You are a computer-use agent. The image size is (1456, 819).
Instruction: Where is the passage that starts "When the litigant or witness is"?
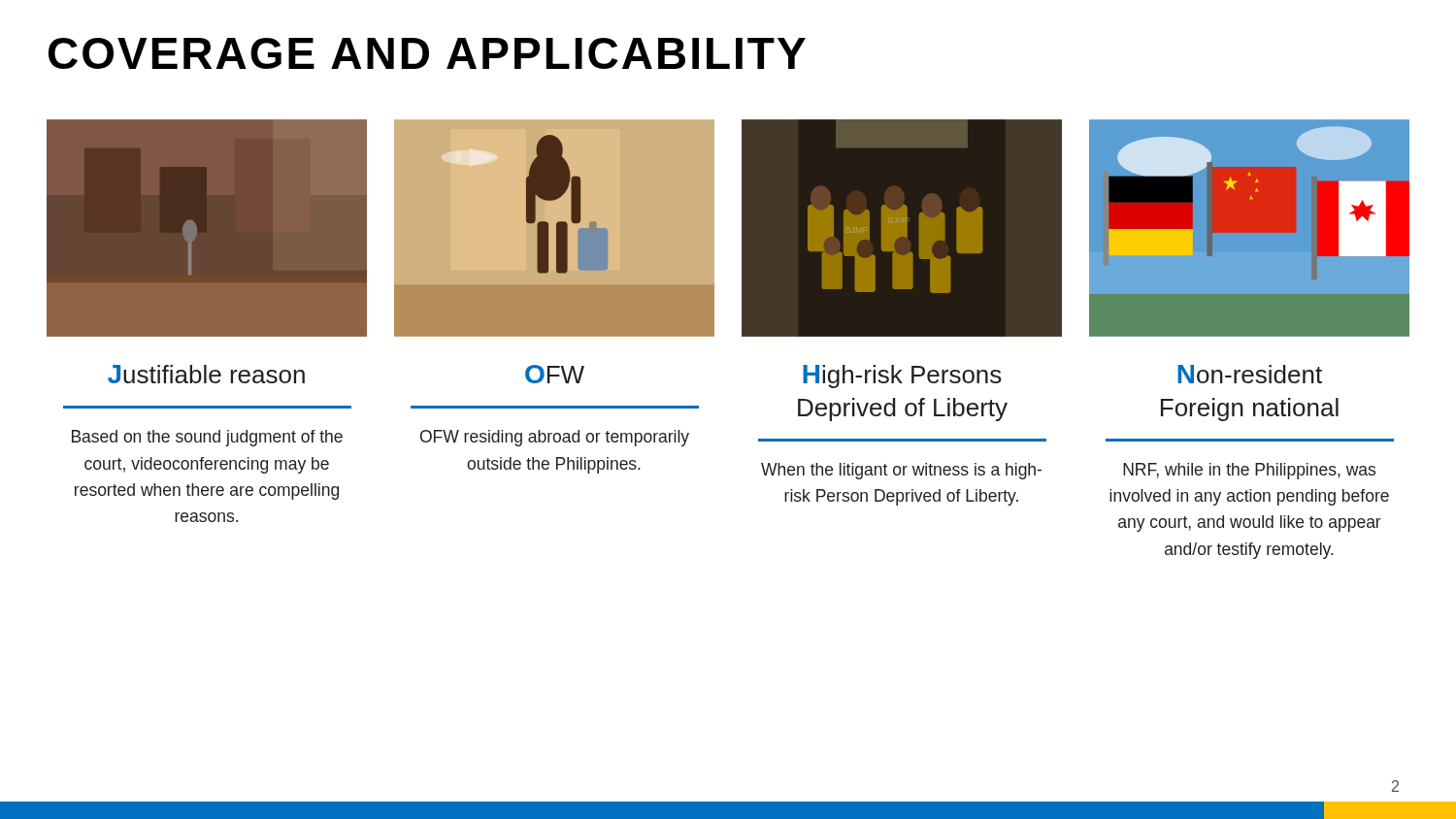(902, 483)
